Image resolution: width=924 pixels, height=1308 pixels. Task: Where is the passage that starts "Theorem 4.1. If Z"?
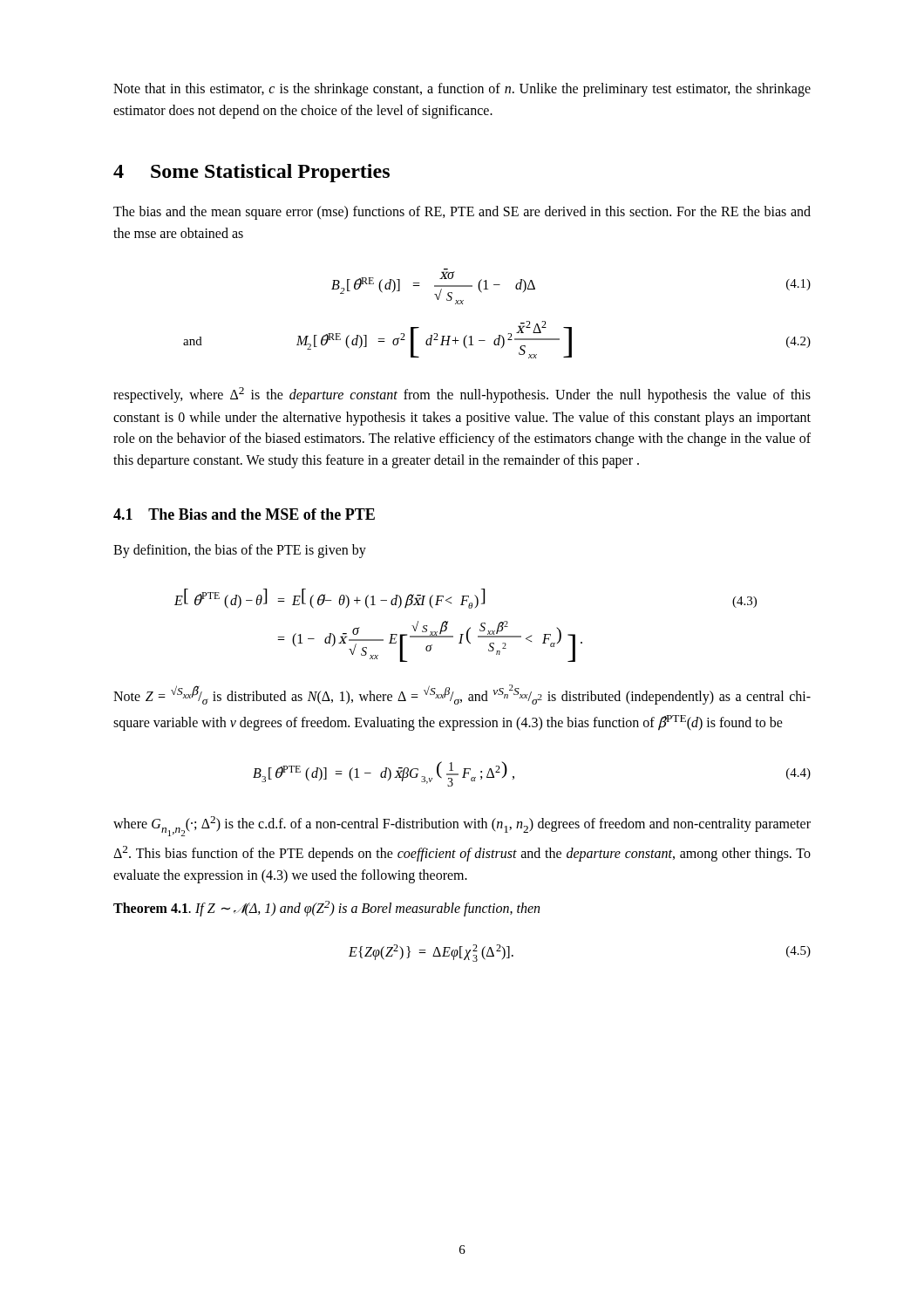[327, 906]
